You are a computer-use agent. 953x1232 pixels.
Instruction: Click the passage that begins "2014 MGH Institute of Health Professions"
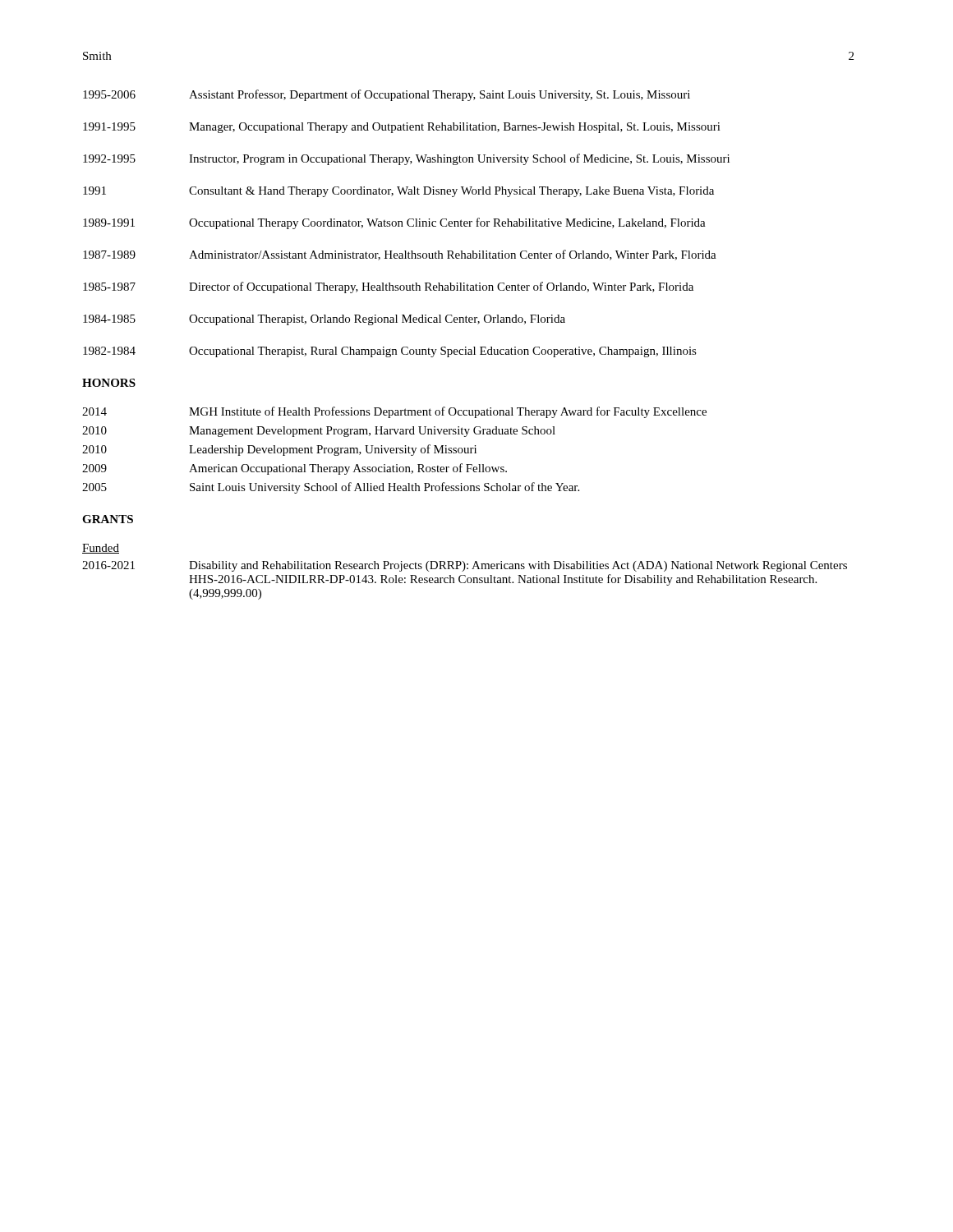[x=468, y=412]
